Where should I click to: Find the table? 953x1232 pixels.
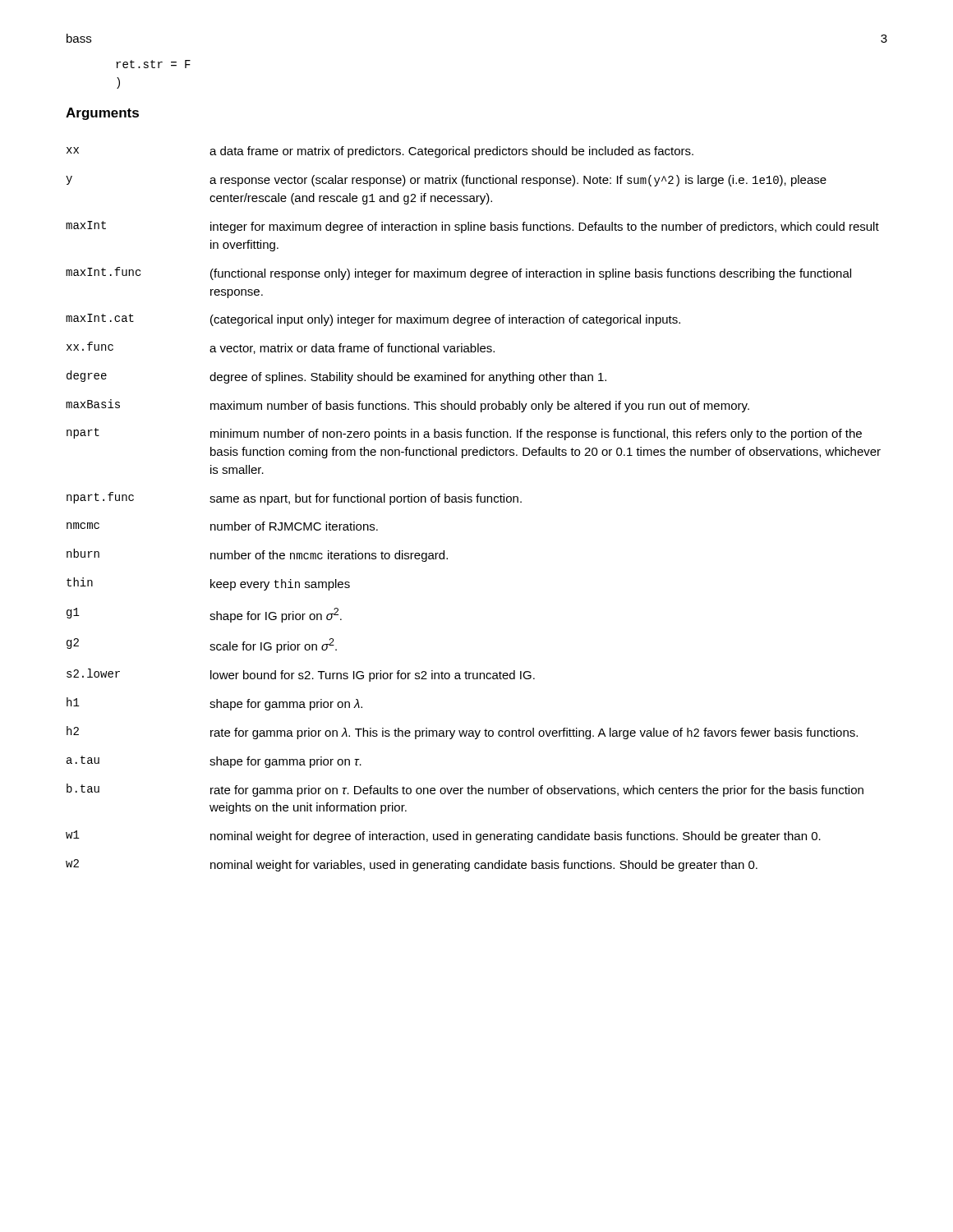476,509
